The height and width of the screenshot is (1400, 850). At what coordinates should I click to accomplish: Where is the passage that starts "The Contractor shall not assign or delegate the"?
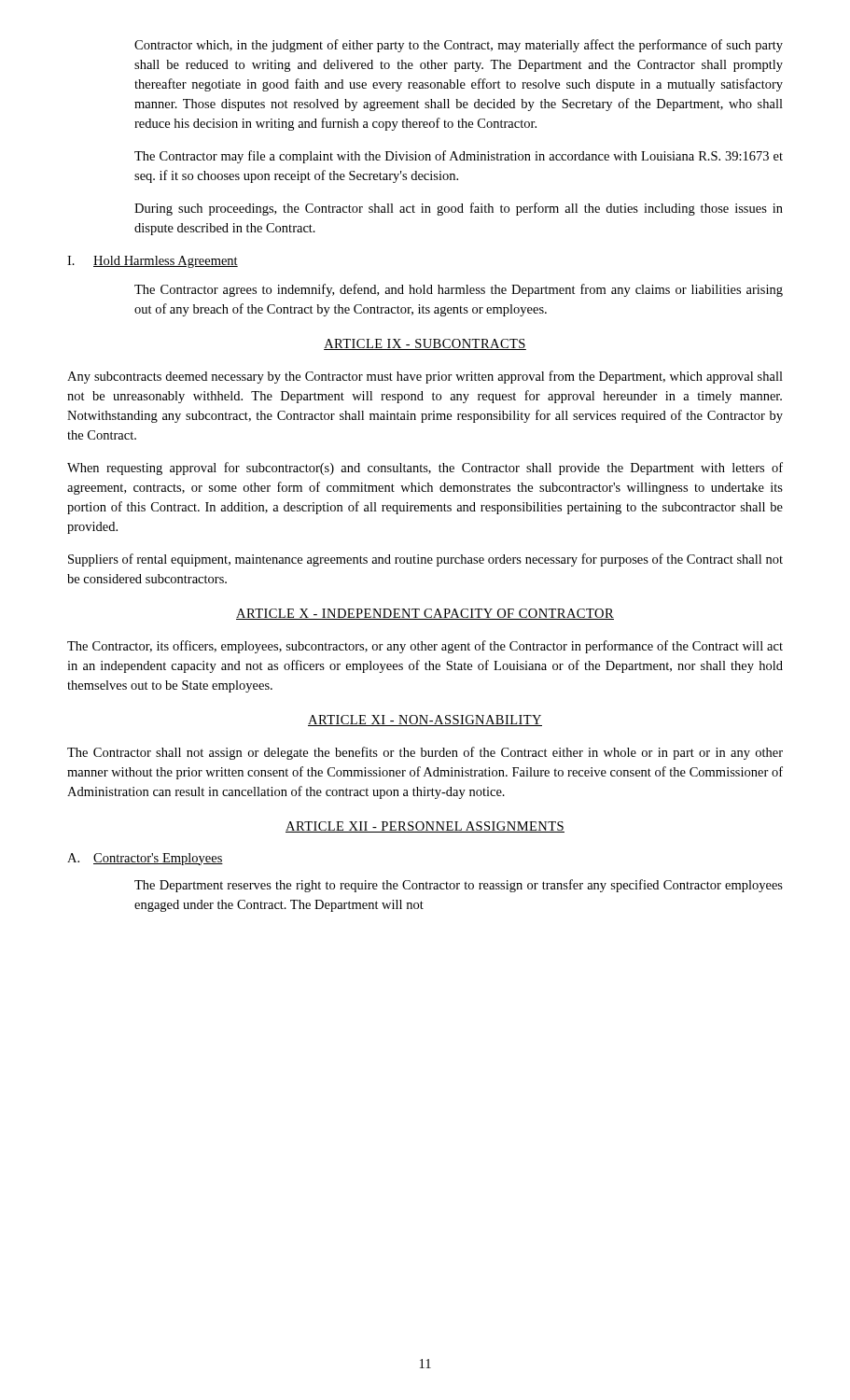425,772
